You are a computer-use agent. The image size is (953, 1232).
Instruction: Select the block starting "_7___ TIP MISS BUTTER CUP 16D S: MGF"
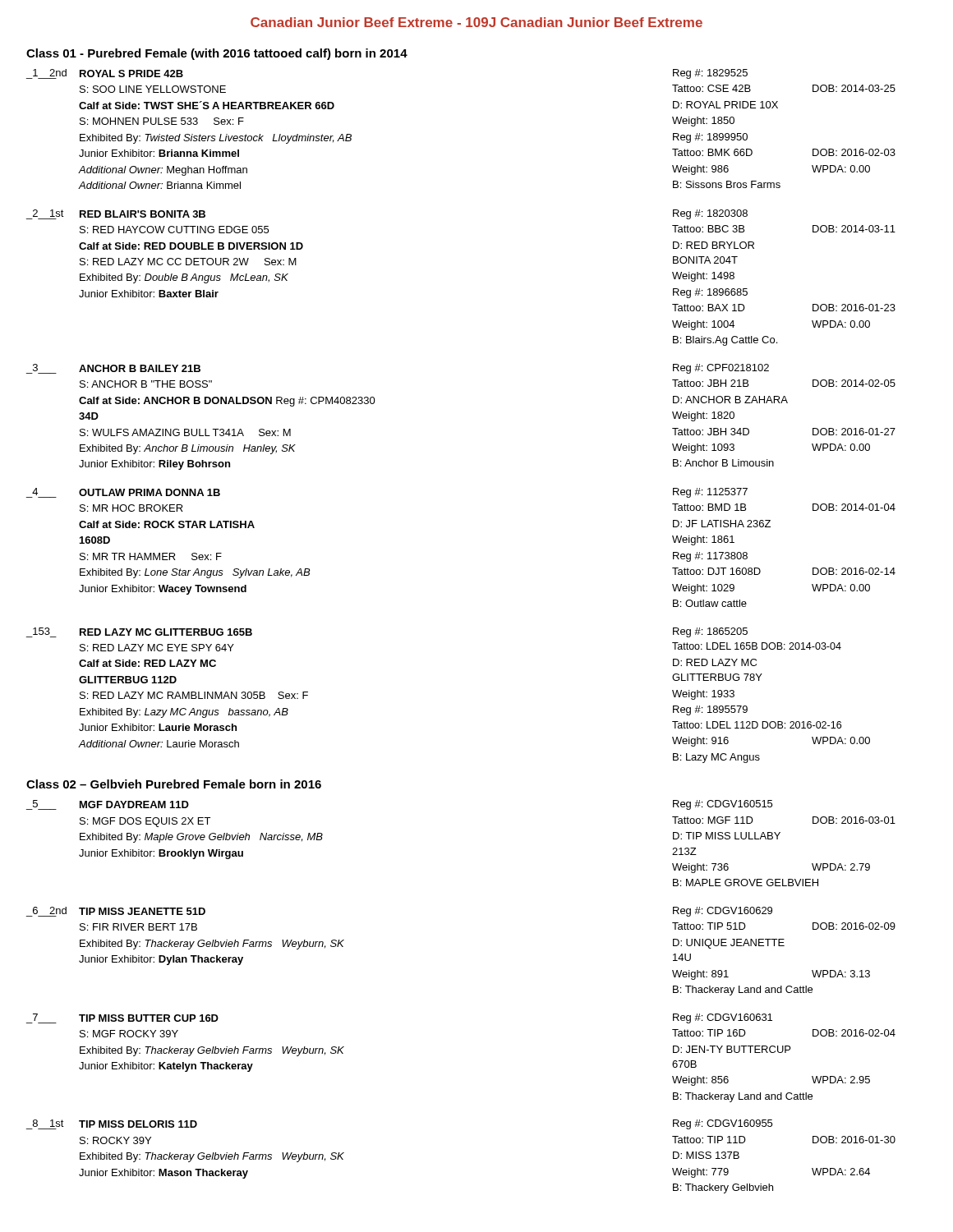[41, 1023]
